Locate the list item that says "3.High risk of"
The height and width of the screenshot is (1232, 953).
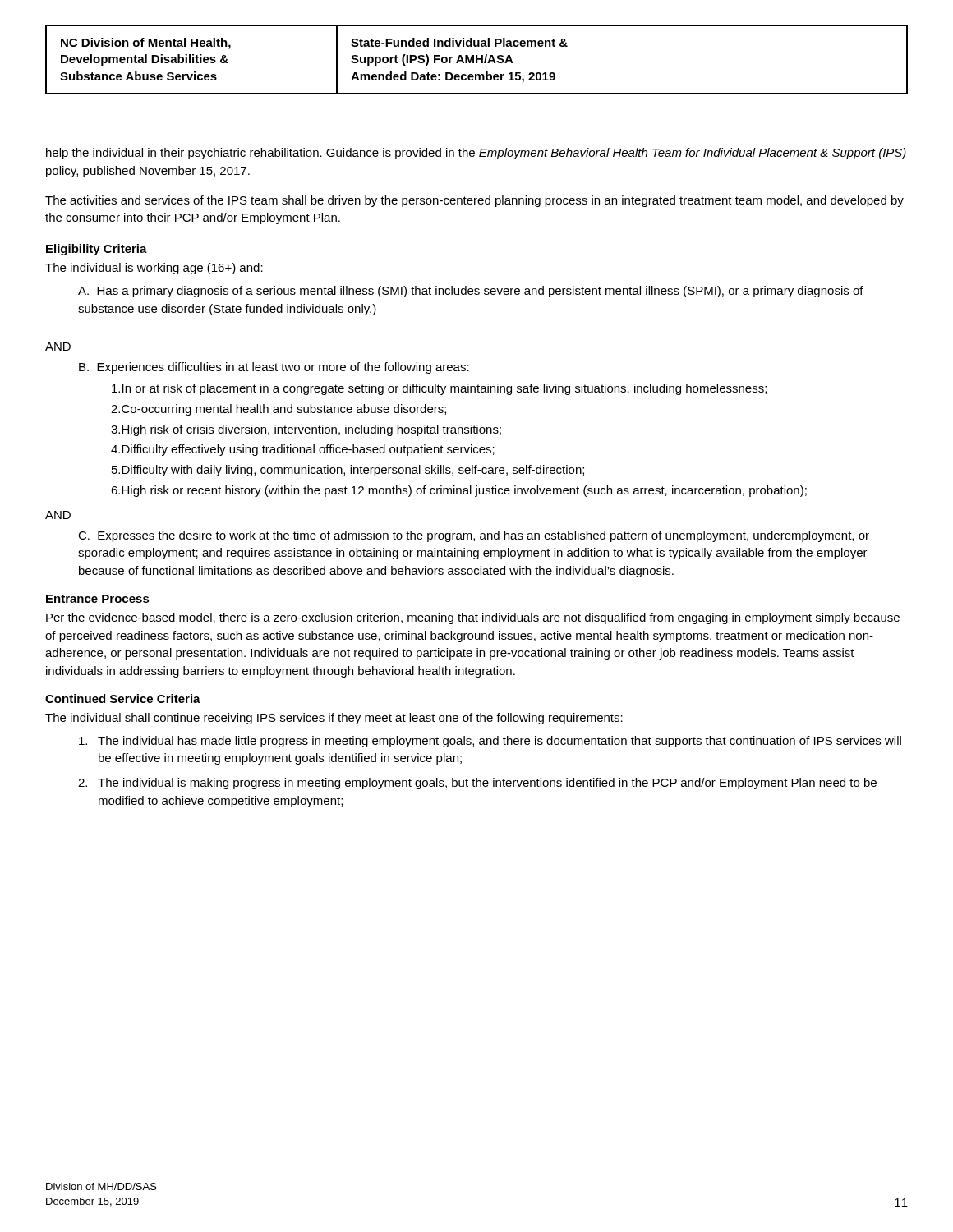click(306, 429)
